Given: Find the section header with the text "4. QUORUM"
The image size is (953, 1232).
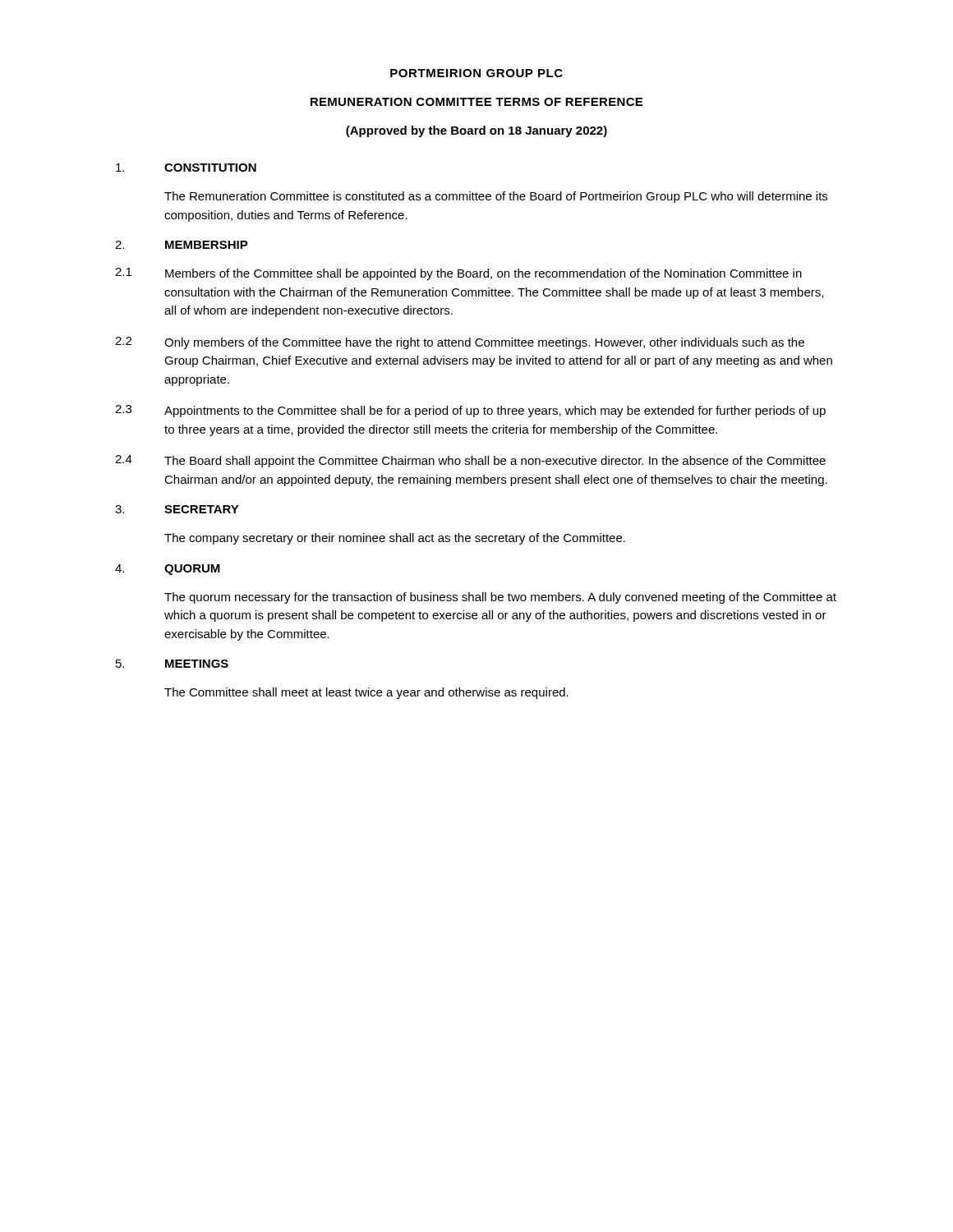Looking at the screenshot, I should click(168, 568).
